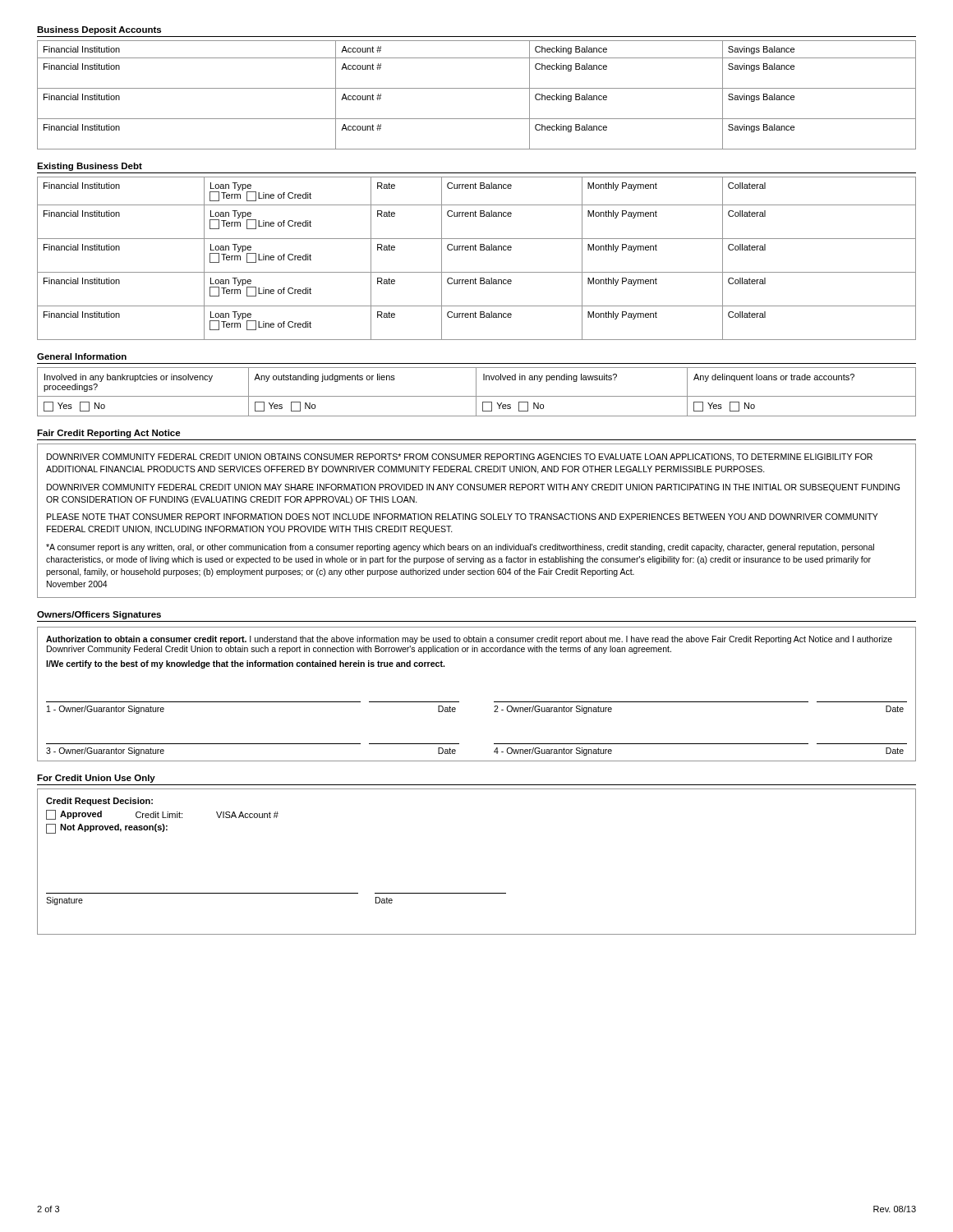Point to the text block starting "Existing Business Debt"
953x1232 pixels.
[89, 166]
